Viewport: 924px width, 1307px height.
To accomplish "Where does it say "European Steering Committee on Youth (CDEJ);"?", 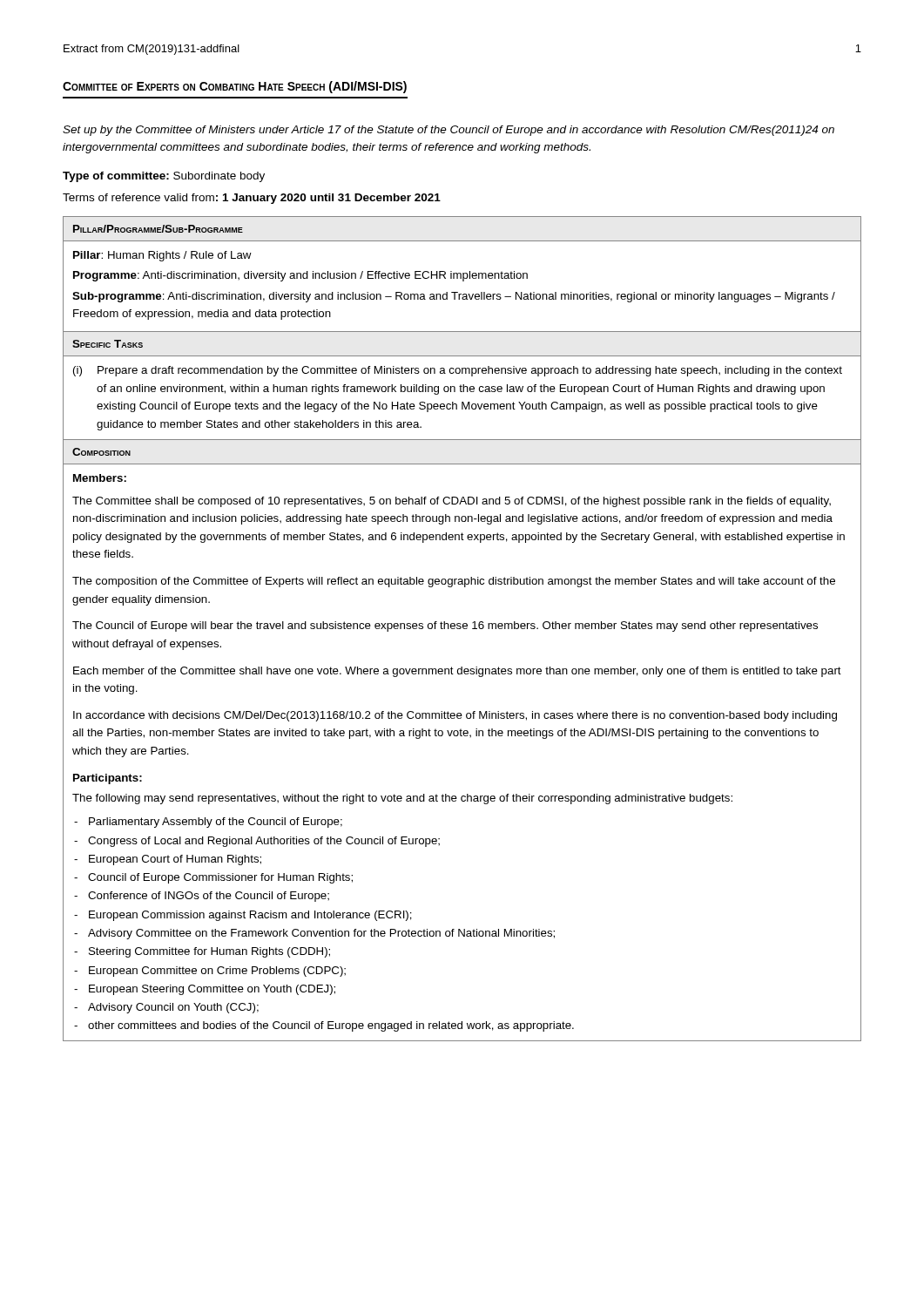I will pyautogui.click(x=212, y=988).
